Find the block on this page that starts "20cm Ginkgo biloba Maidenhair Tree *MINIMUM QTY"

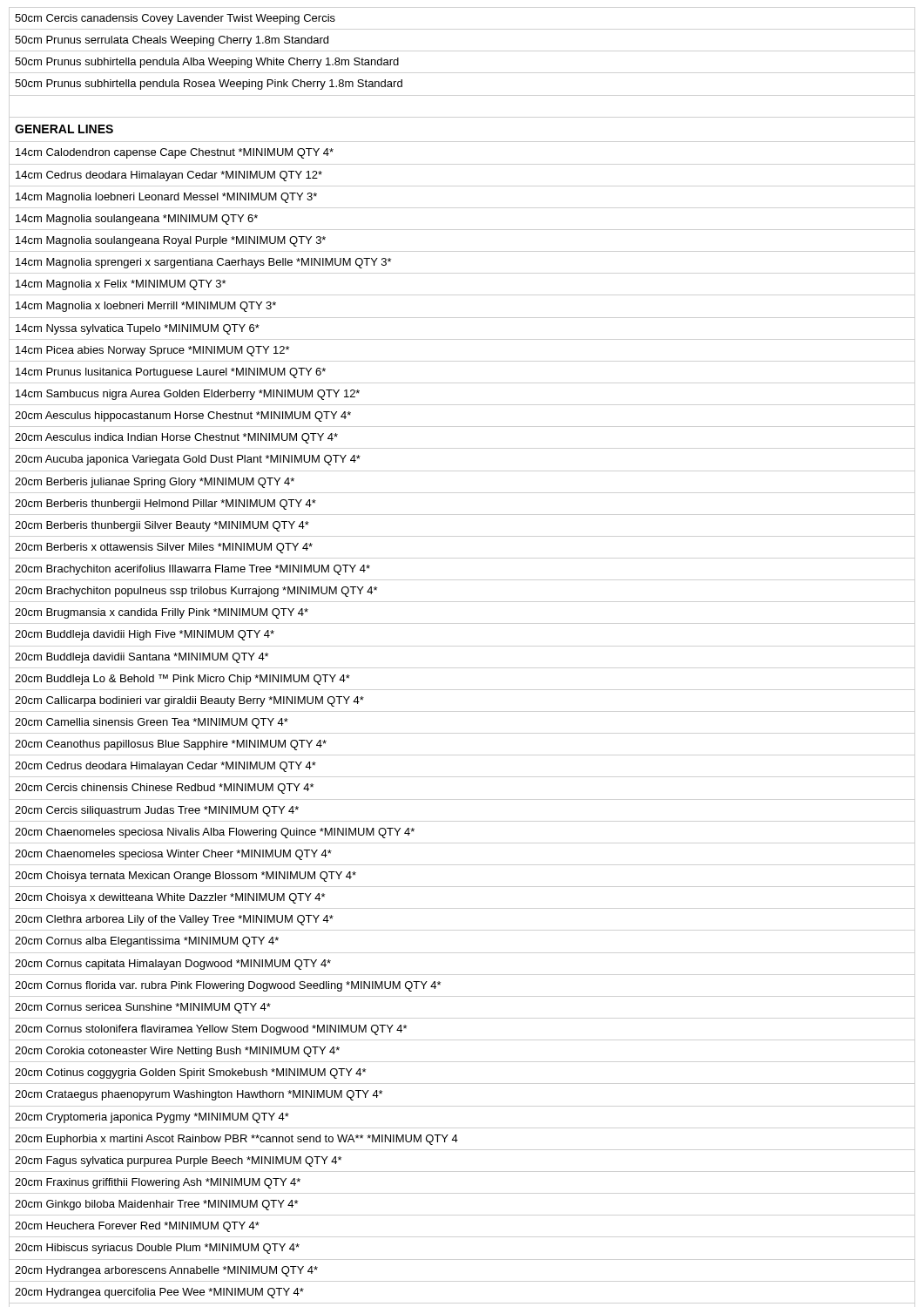click(157, 1204)
